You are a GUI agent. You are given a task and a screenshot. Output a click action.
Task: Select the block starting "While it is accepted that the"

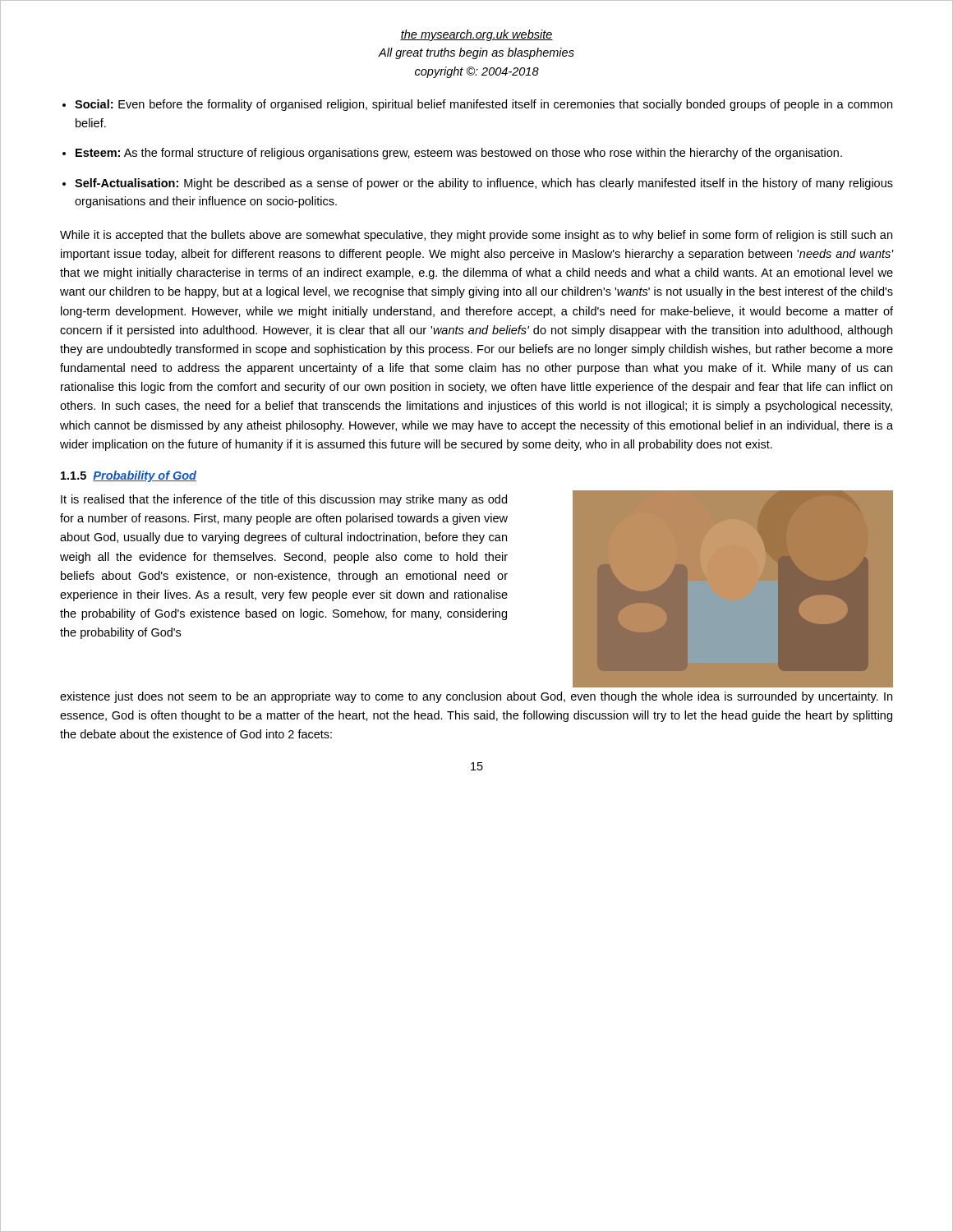476,339
